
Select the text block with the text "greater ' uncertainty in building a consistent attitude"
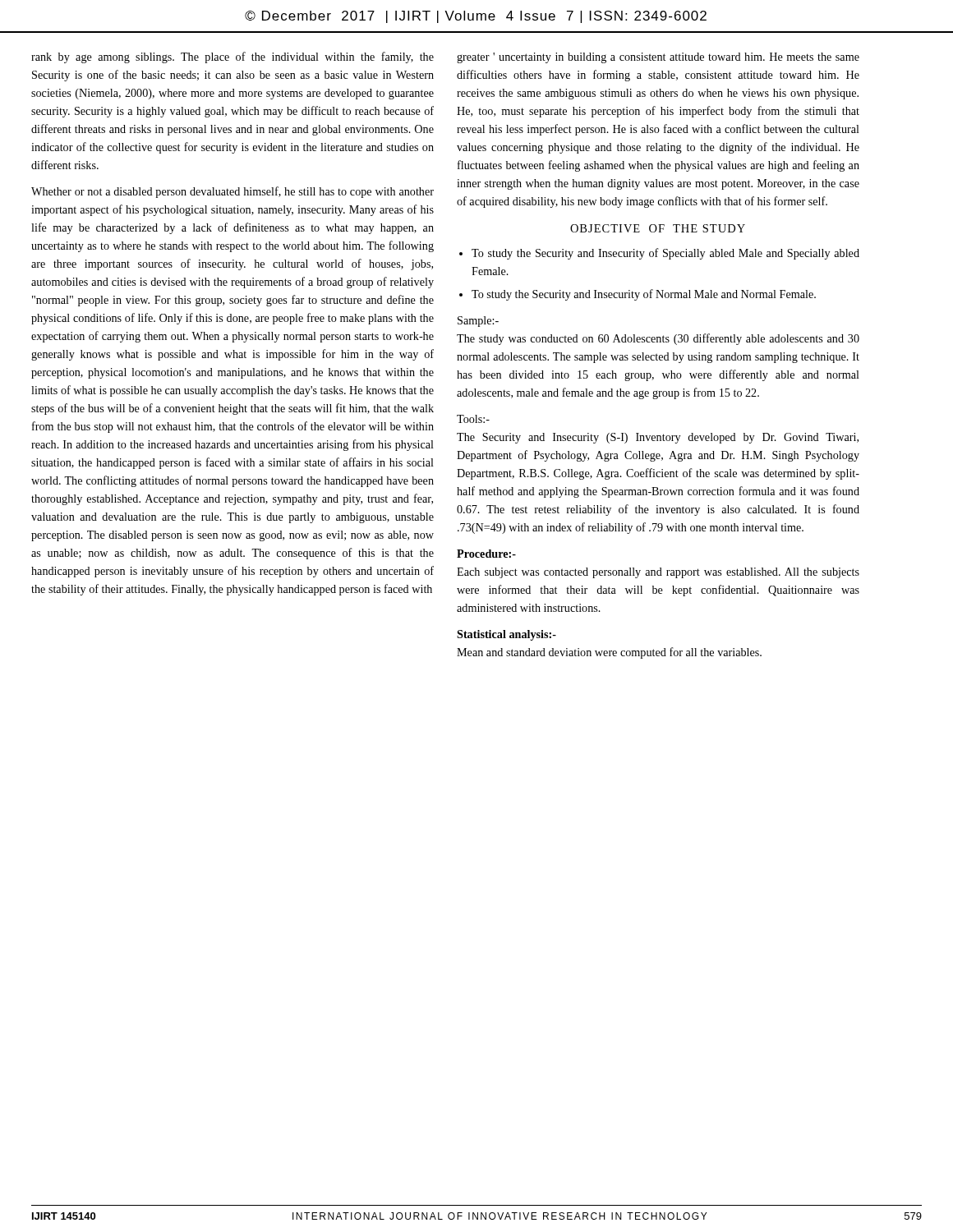(658, 129)
